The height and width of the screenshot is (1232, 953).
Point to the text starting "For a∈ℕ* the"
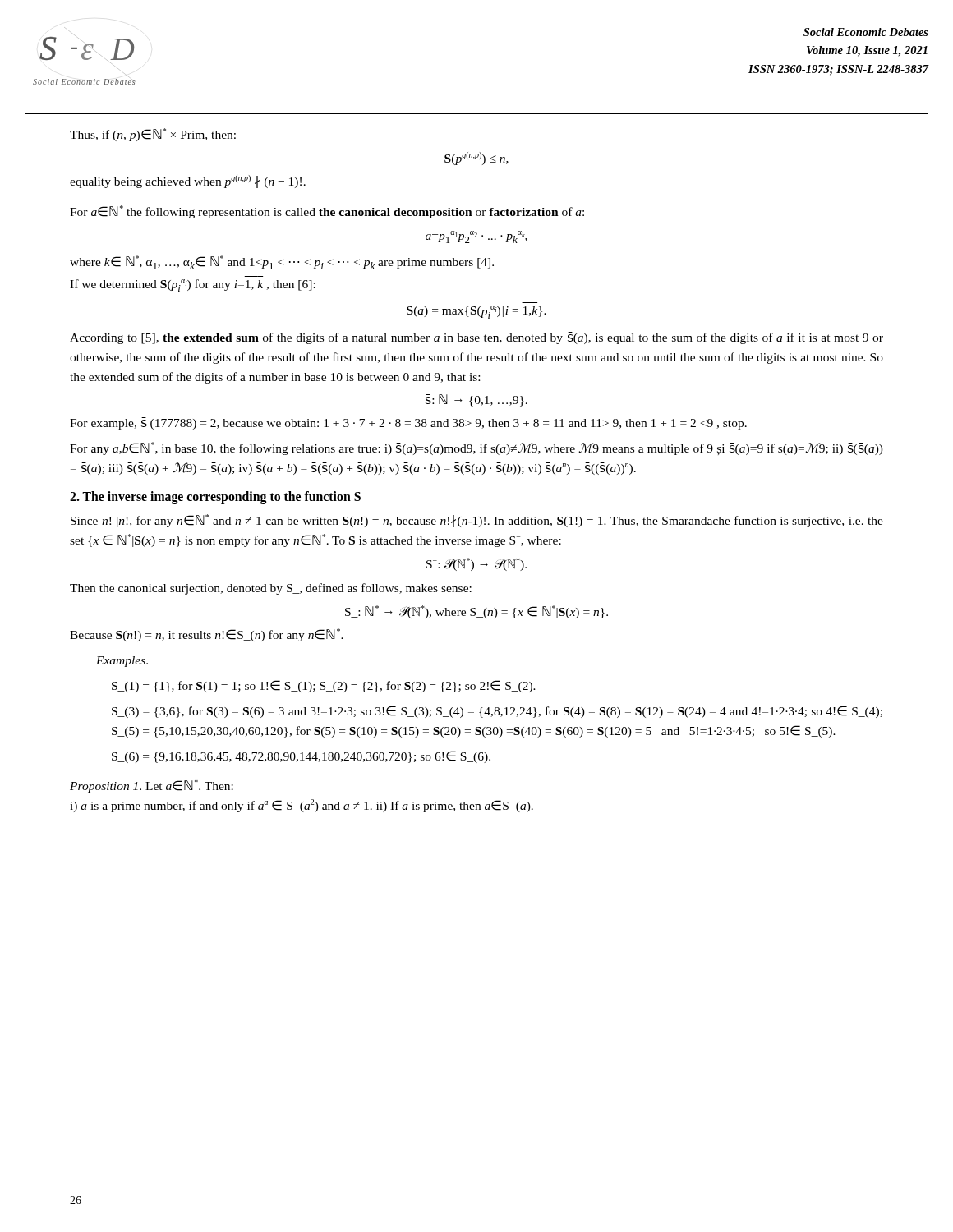tap(328, 211)
